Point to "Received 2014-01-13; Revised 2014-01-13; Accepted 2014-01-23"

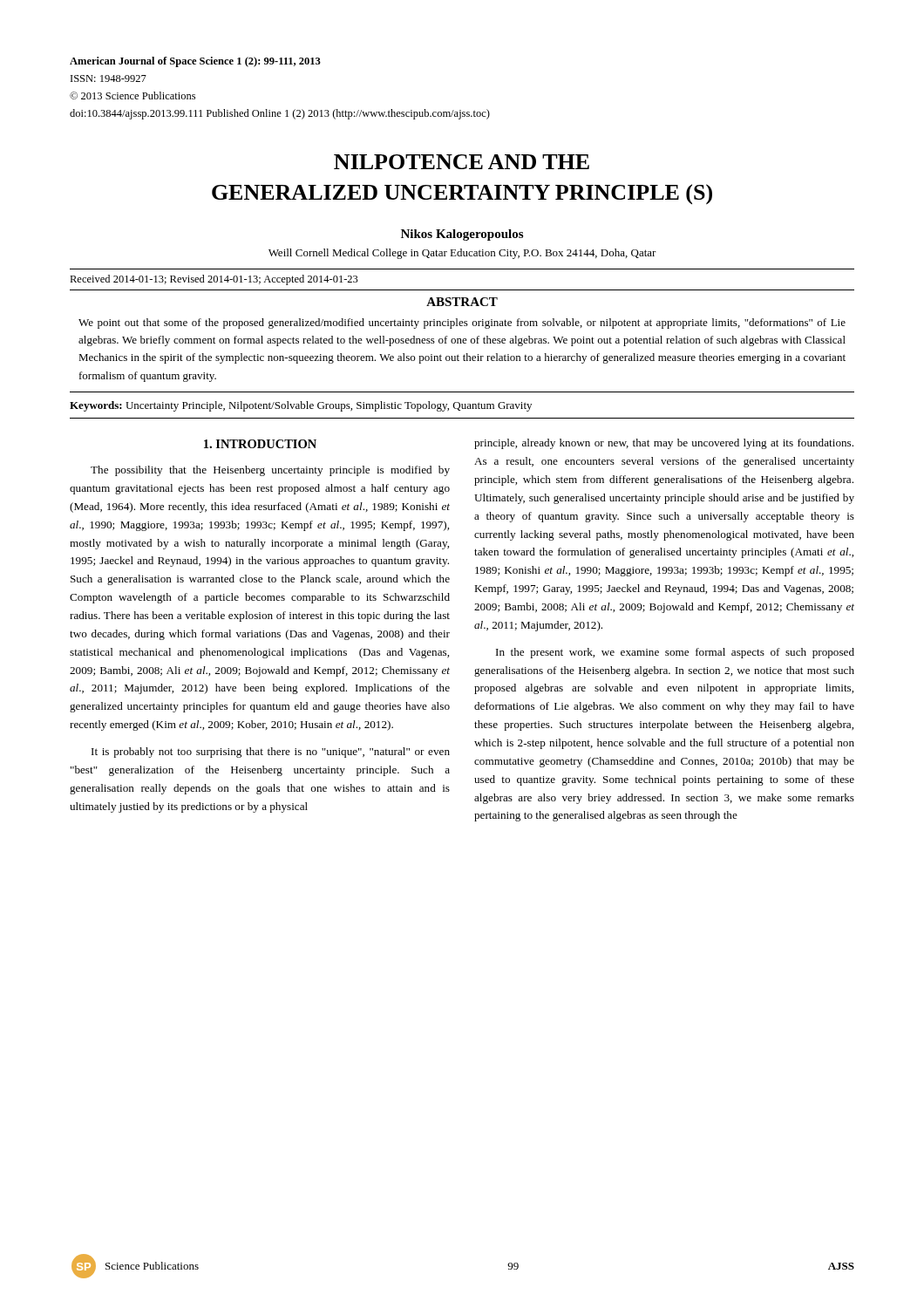[214, 279]
